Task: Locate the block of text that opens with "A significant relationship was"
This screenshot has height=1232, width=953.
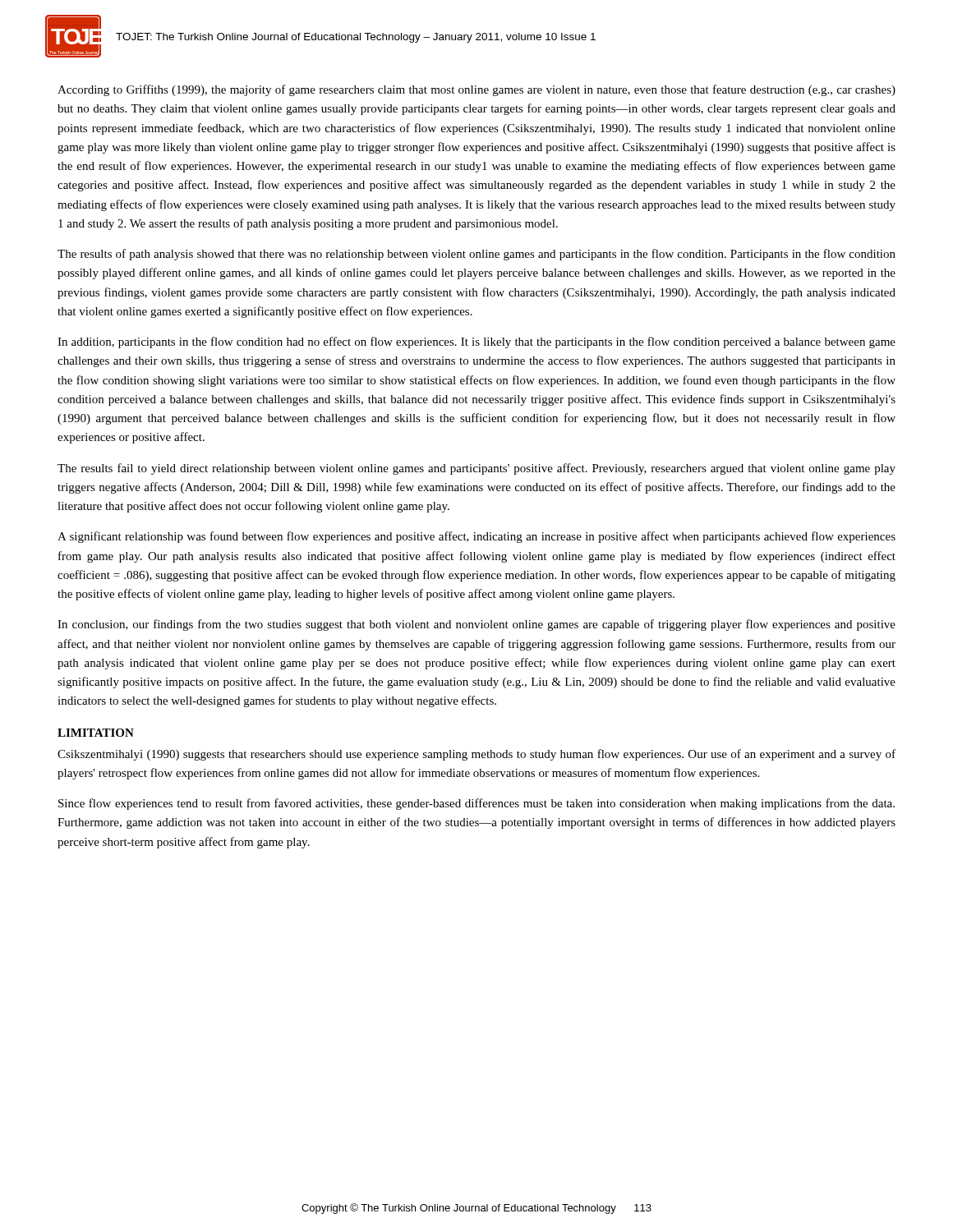Action: pyautogui.click(x=476, y=565)
